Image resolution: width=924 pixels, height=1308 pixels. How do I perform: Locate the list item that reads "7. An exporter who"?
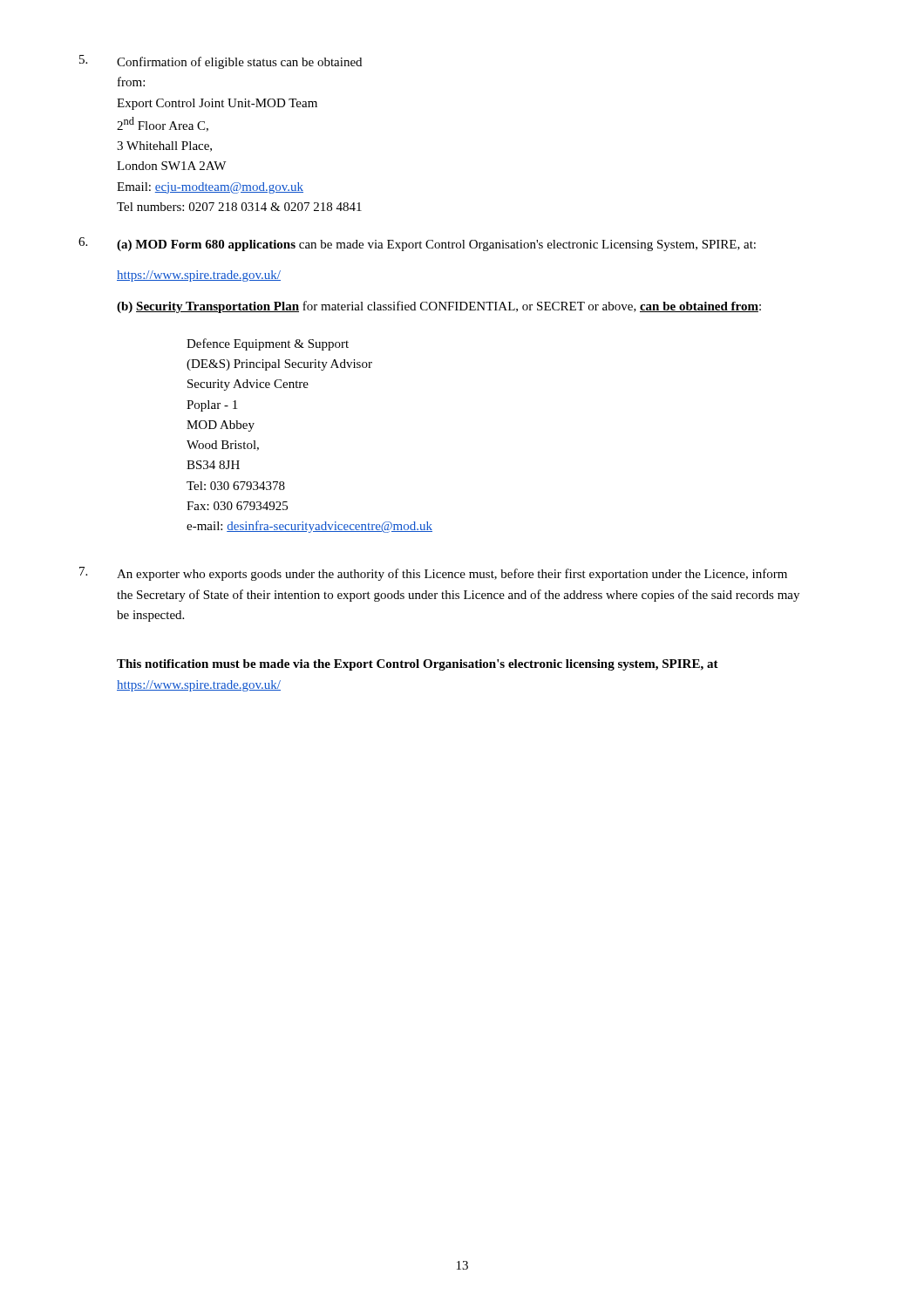click(440, 595)
